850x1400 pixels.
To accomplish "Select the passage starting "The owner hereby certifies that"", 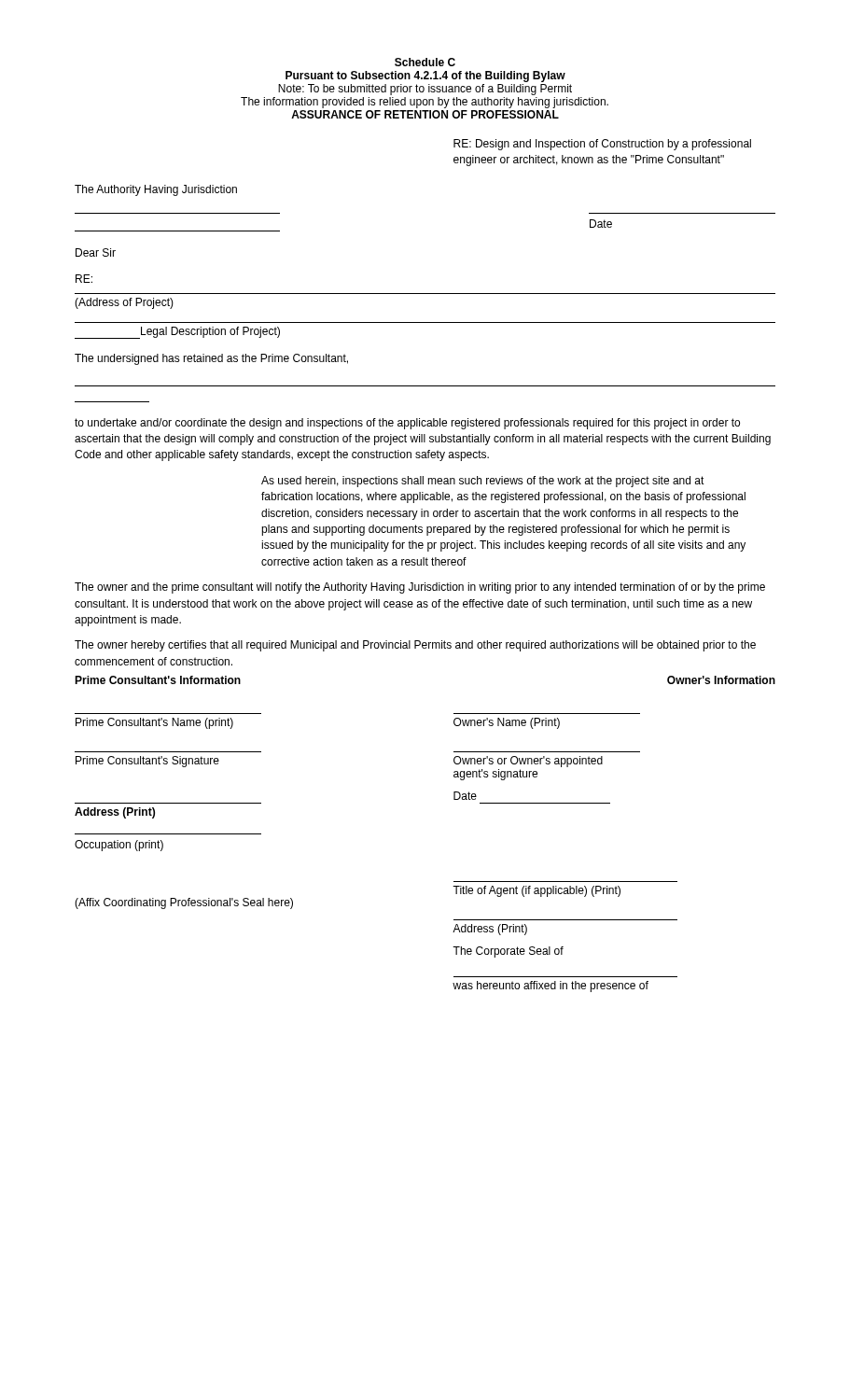I will [x=415, y=653].
